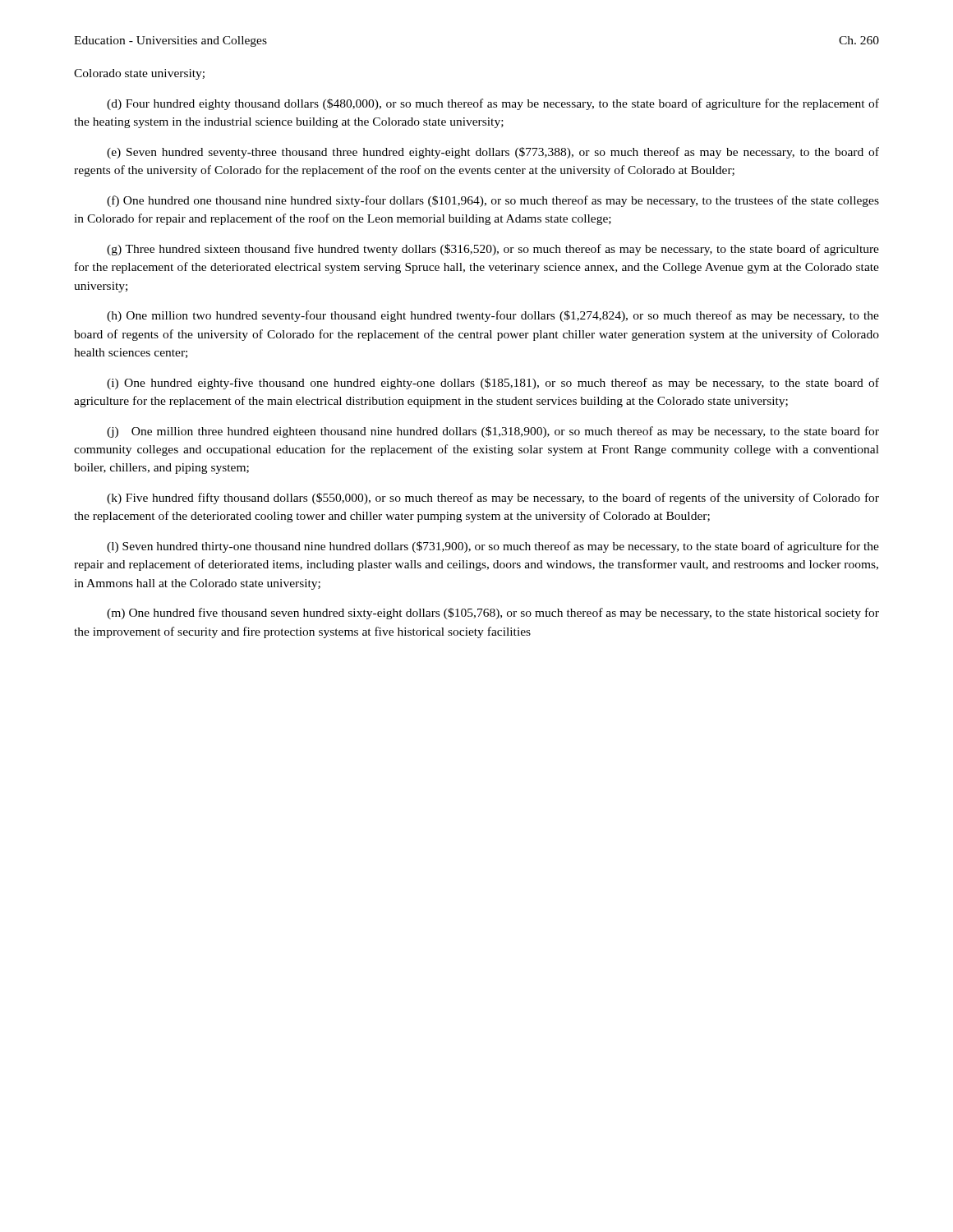Image resolution: width=953 pixels, height=1232 pixels.
Task: Click on the text starting "(i) One hundred eighty-five thousand"
Action: pyautogui.click(x=476, y=392)
